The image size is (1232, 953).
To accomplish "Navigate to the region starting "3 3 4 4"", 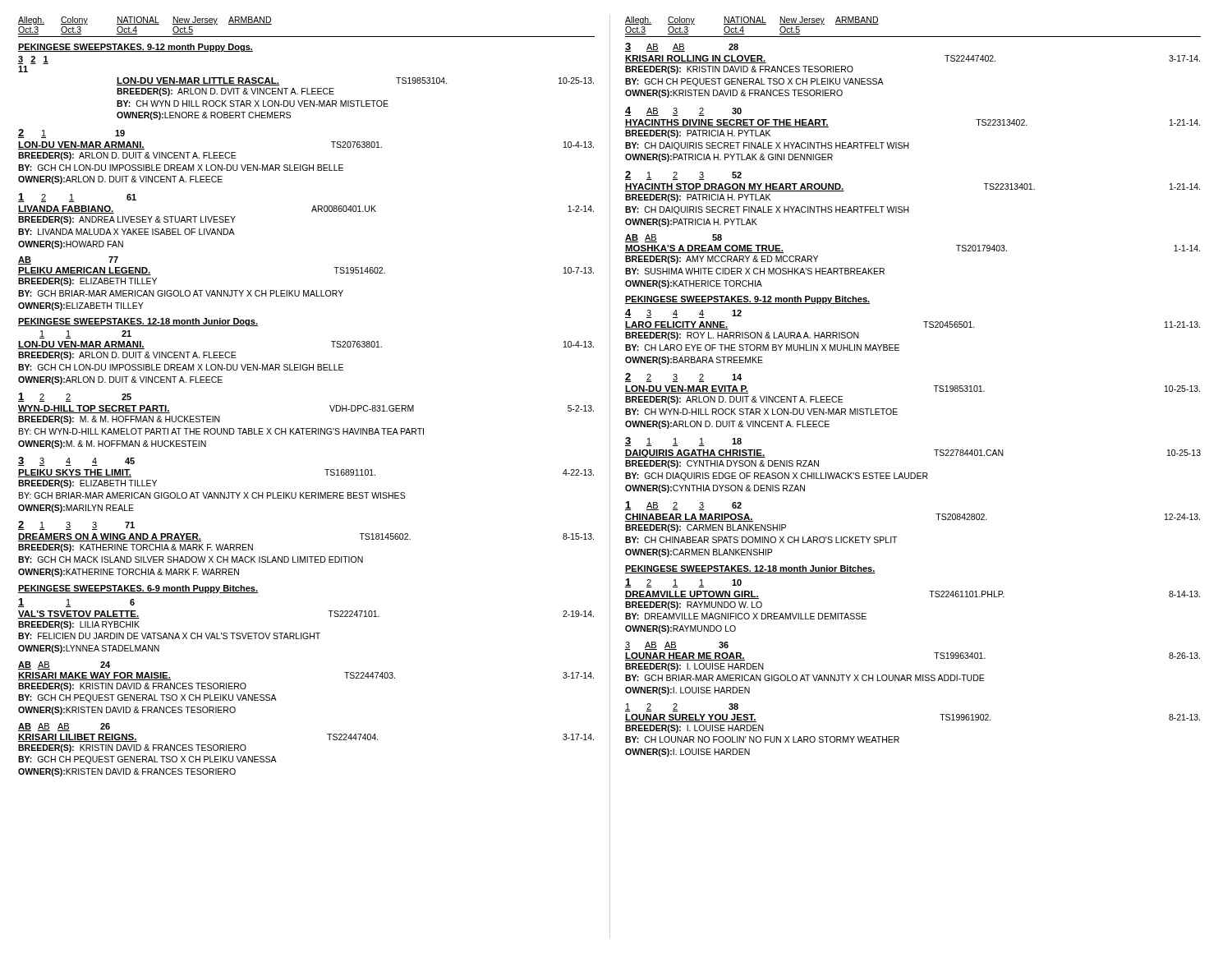I will 306,484.
